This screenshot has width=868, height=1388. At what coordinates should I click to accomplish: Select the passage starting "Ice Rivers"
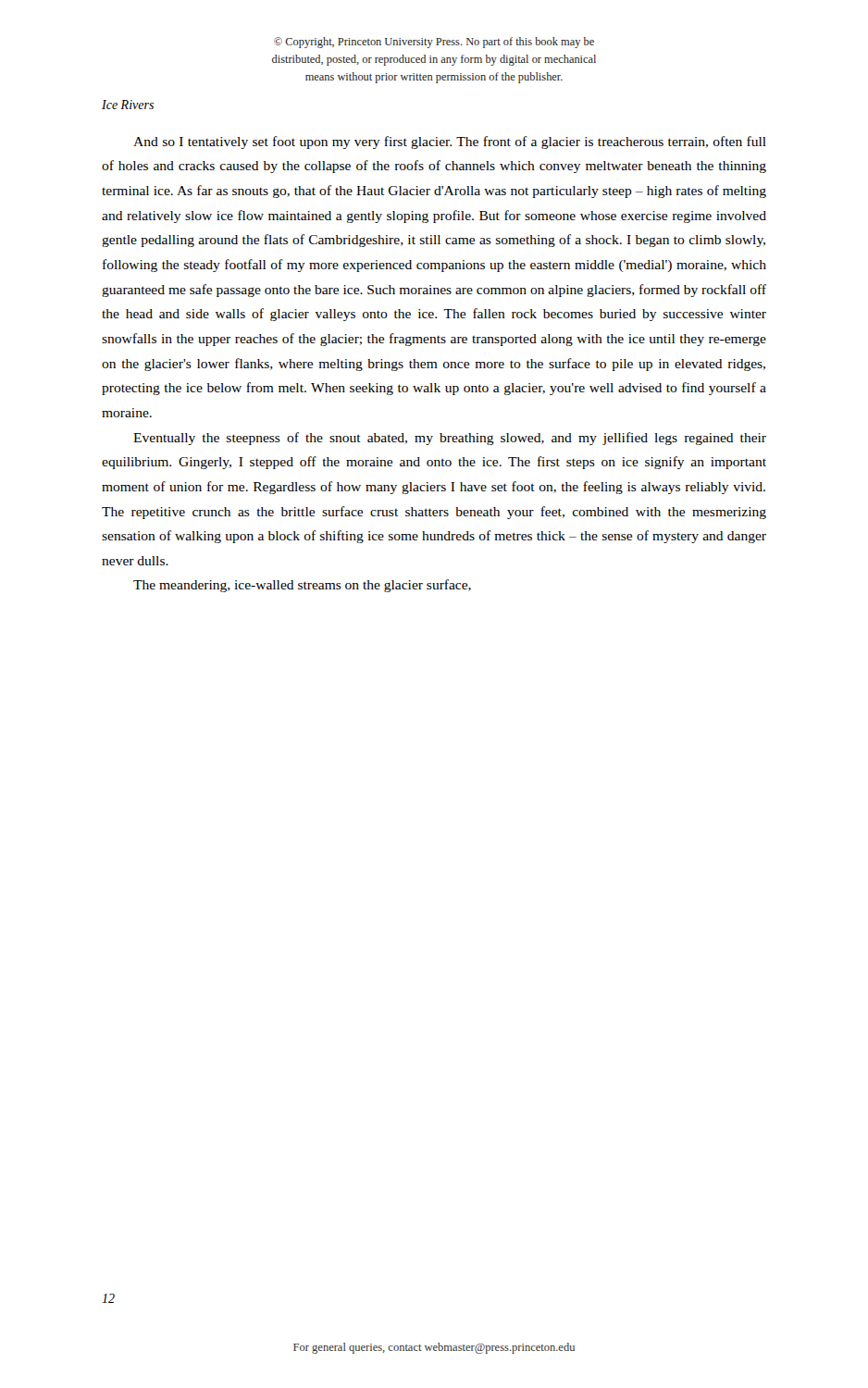128,105
